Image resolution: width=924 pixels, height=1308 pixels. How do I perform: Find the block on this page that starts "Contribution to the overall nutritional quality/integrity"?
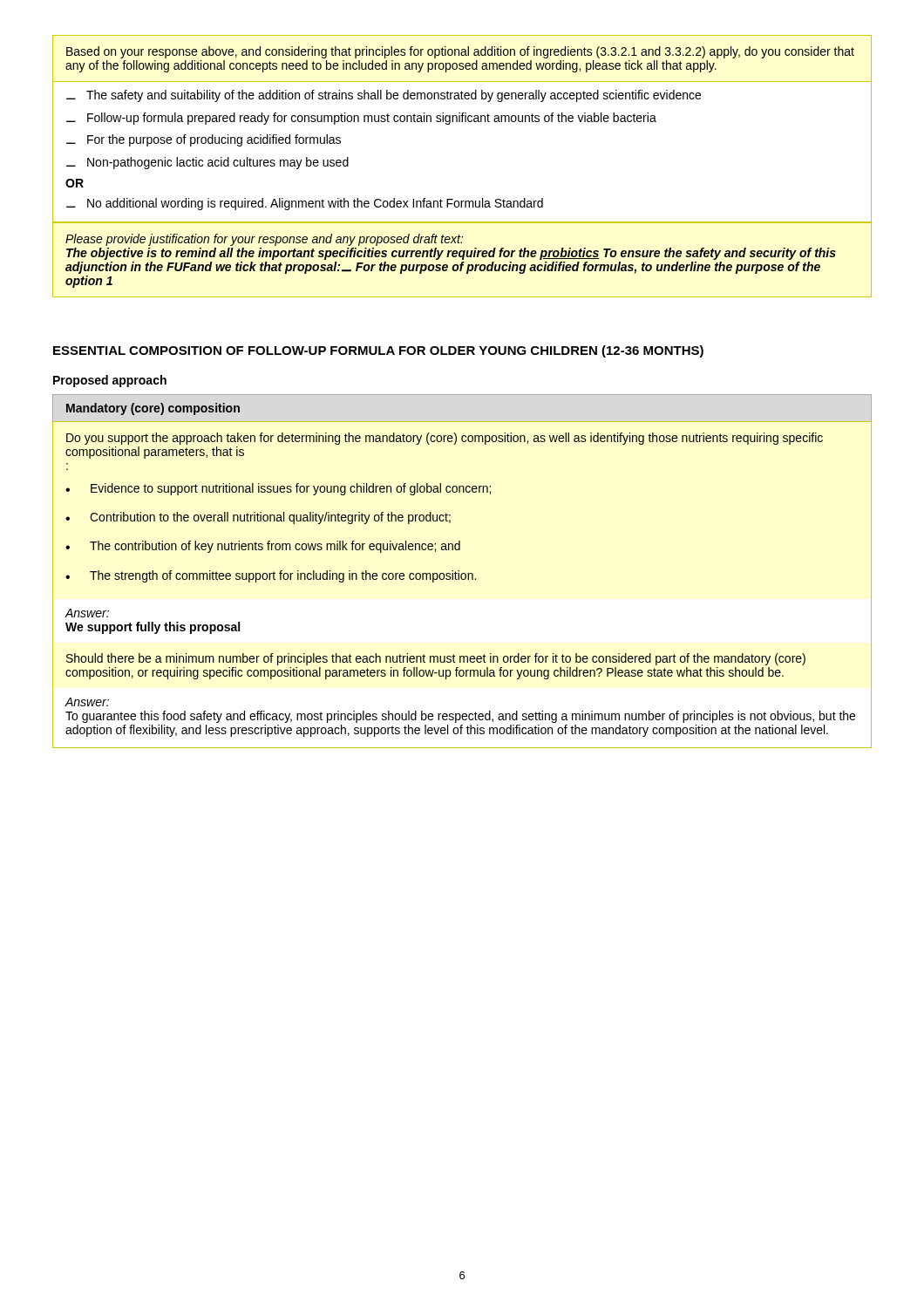[x=271, y=517]
